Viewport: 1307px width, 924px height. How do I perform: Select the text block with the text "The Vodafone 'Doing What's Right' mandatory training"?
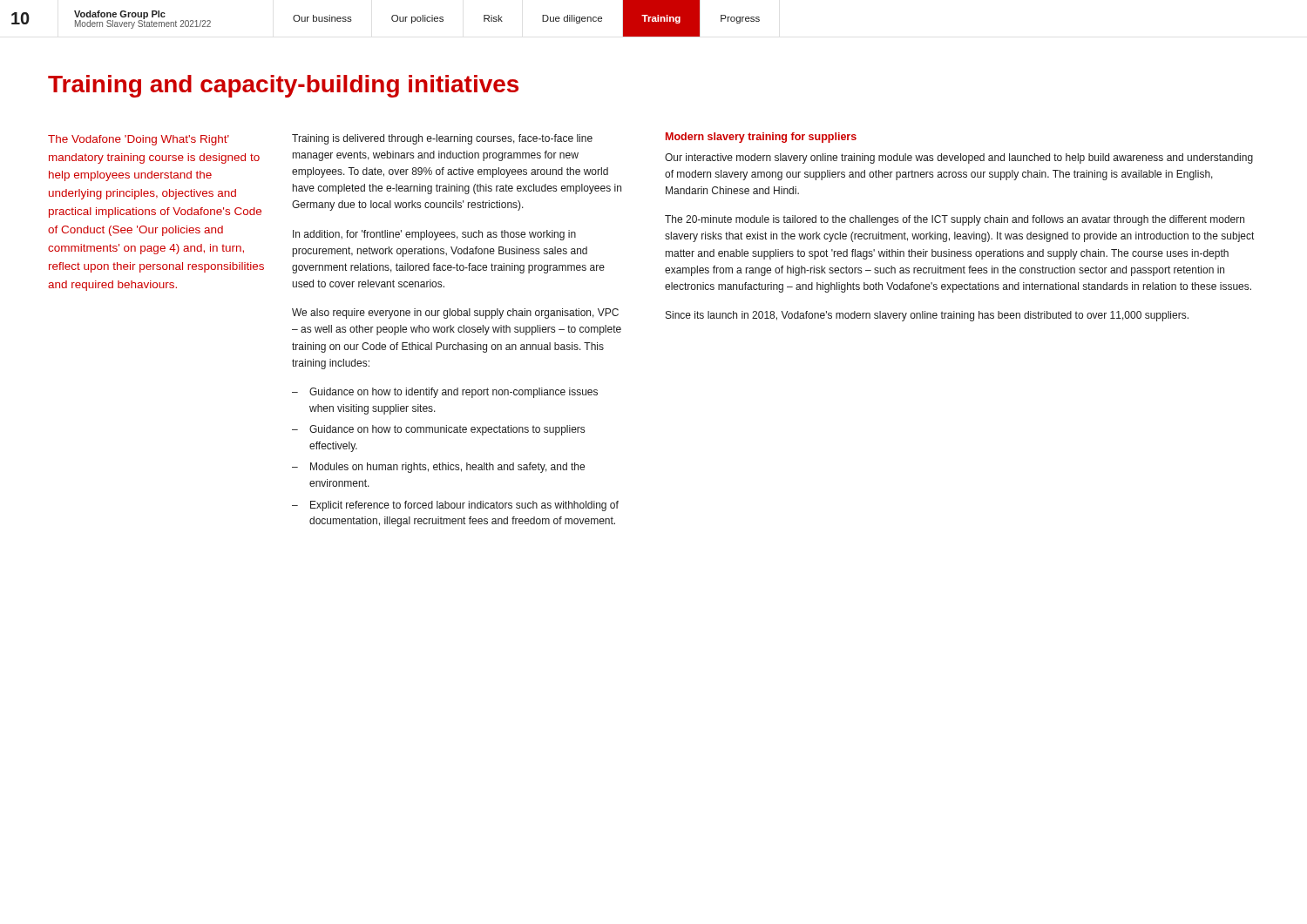click(x=156, y=211)
